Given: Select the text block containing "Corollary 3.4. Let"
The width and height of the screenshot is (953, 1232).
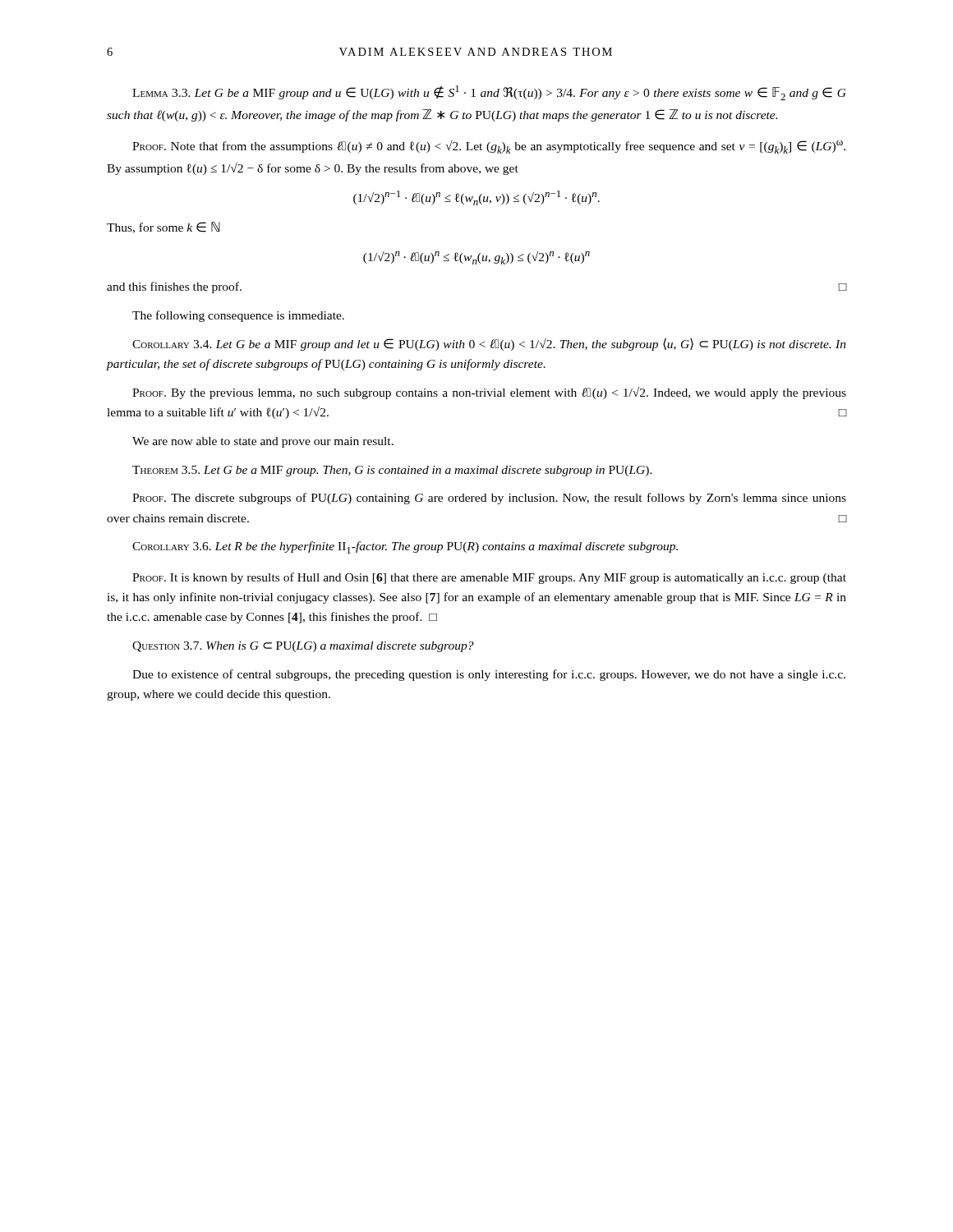Looking at the screenshot, I should (476, 354).
